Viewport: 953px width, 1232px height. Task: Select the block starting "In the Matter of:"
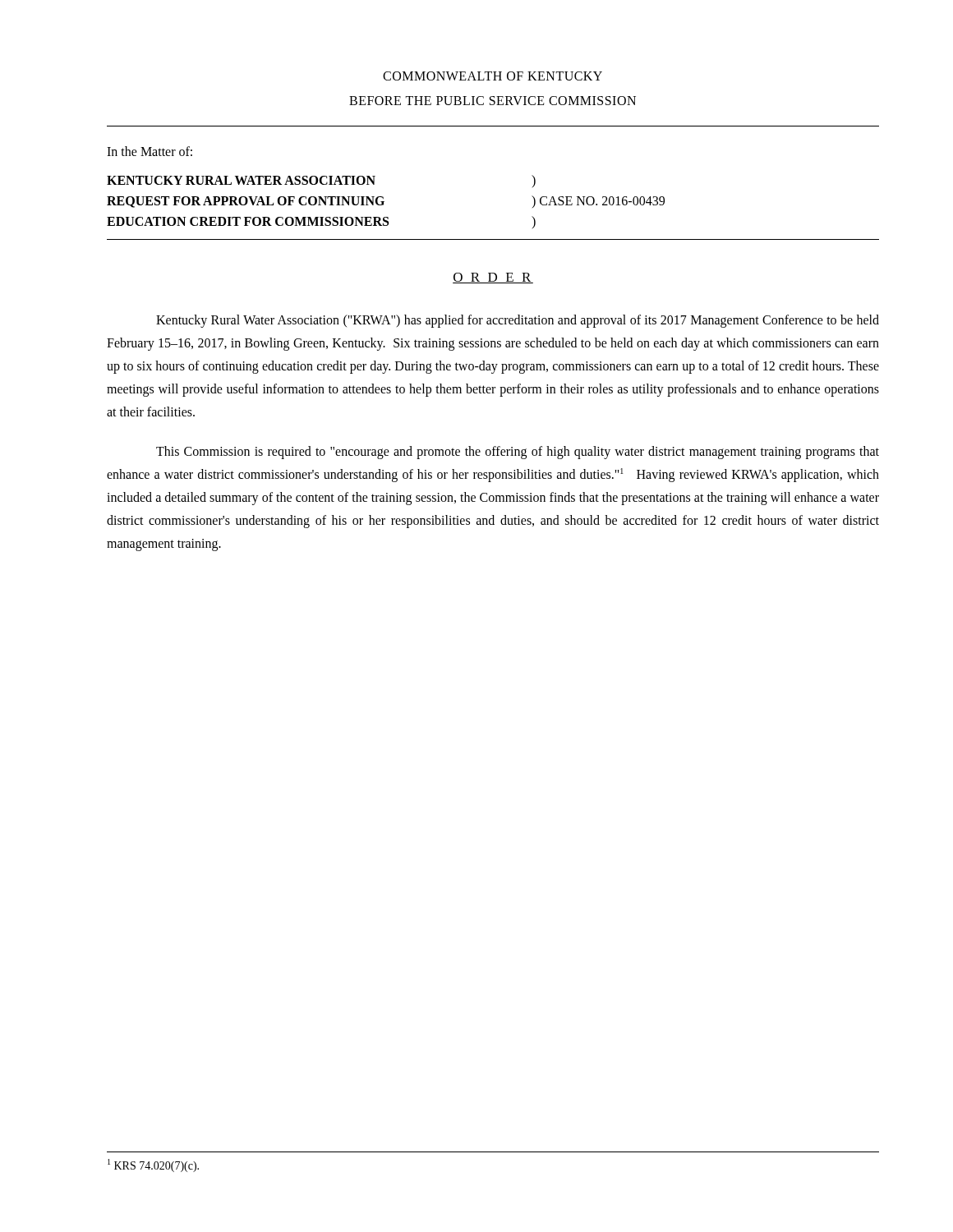[150, 152]
